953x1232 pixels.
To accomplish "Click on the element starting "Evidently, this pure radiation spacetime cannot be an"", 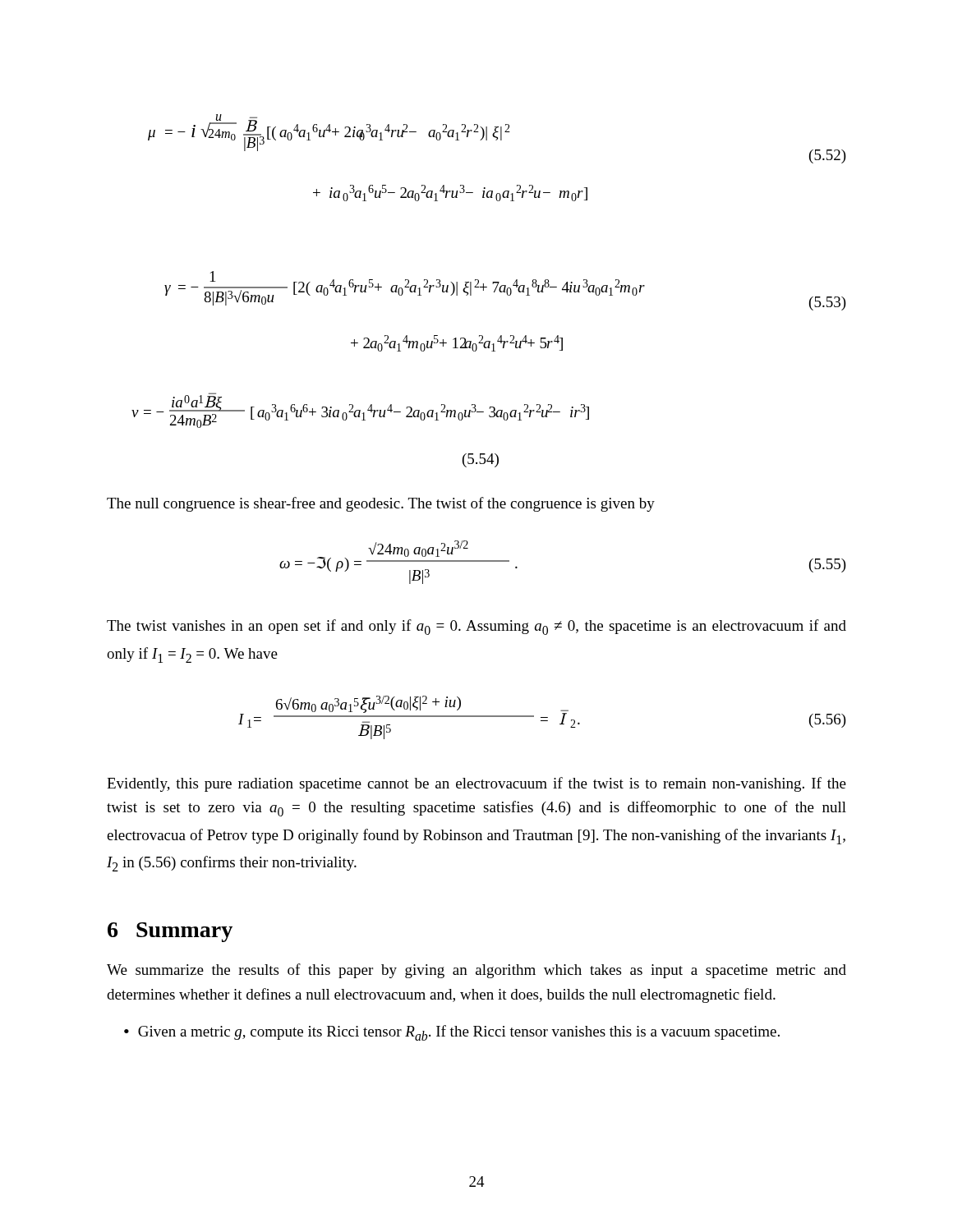I will pyautogui.click(x=476, y=824).
